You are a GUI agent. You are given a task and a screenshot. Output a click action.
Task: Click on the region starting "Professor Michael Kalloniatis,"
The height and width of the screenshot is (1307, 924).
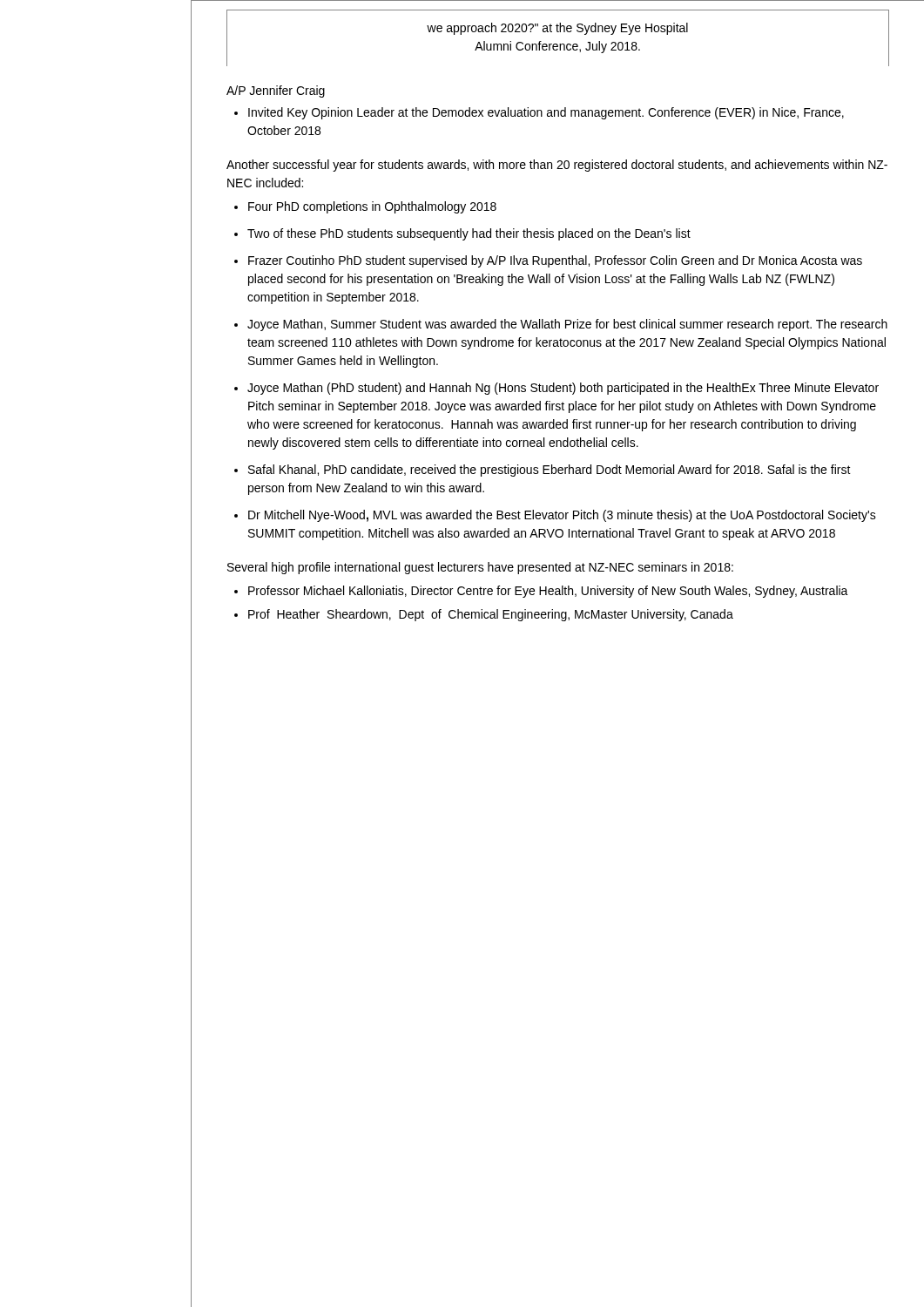pyautogui.click(x=548, y=591)
